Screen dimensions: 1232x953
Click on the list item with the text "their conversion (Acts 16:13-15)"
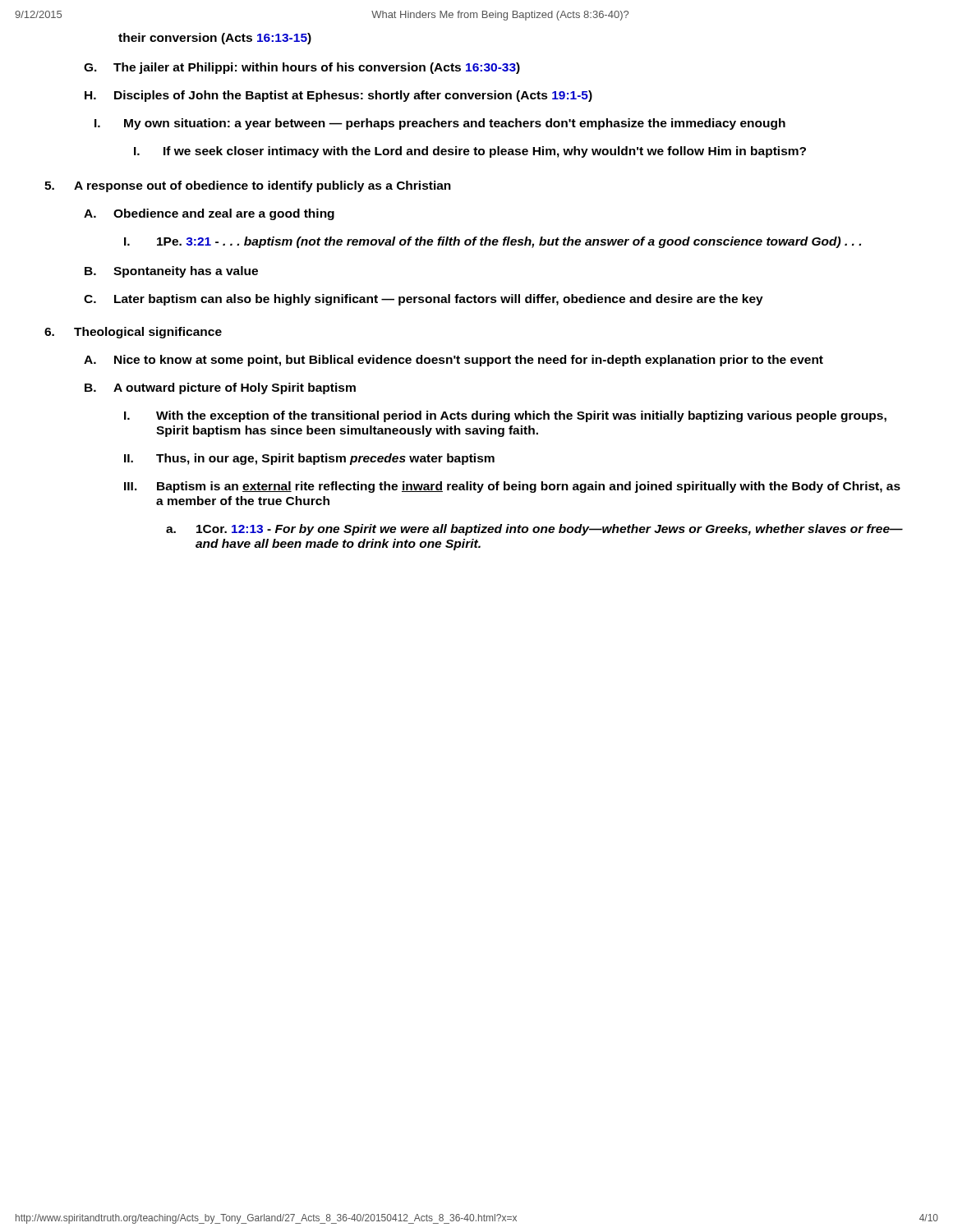pos(215,37)
